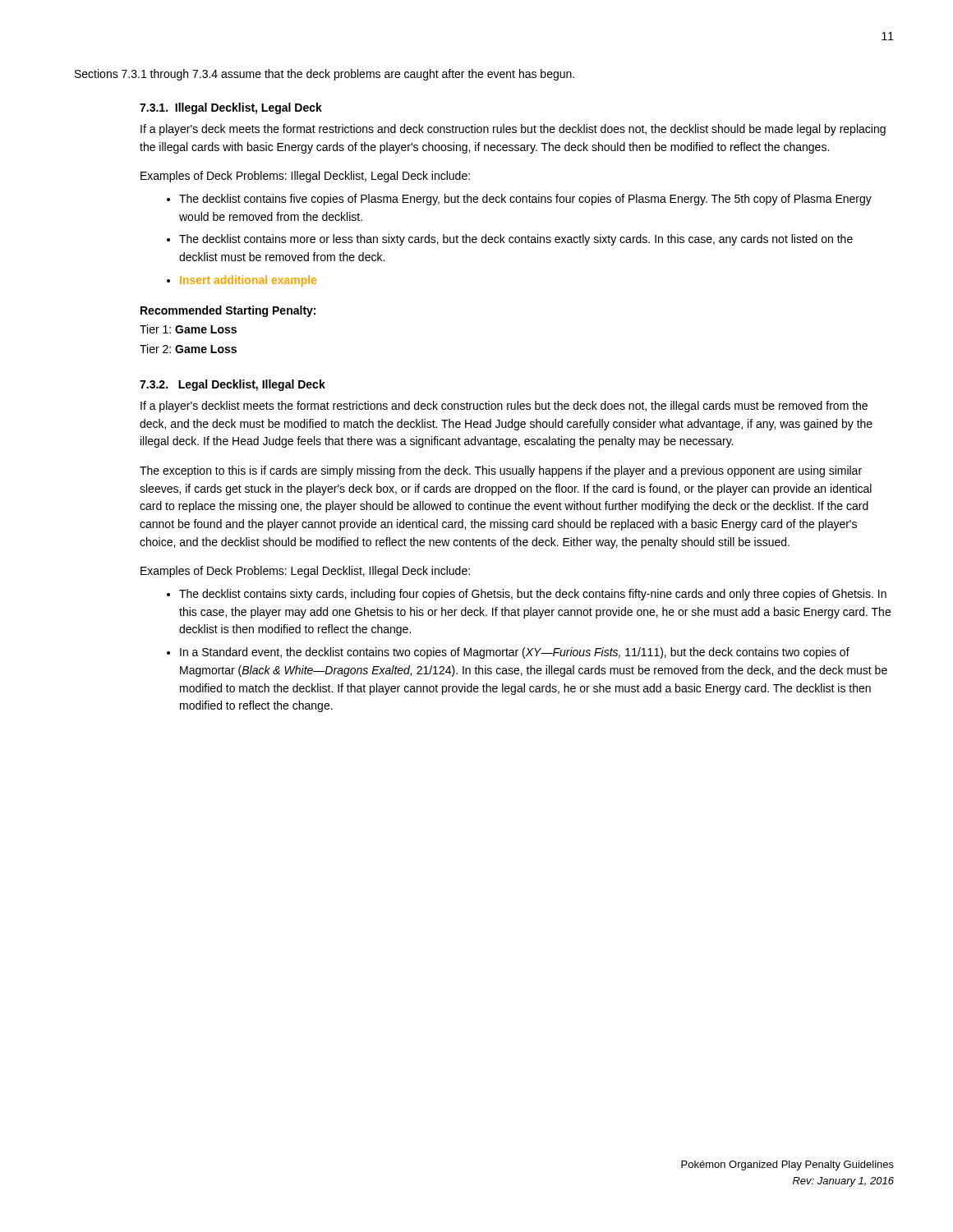Find the section header containing "7.3.1. Illegal Decklist, Legal Deck"

(x=231, y=108)
